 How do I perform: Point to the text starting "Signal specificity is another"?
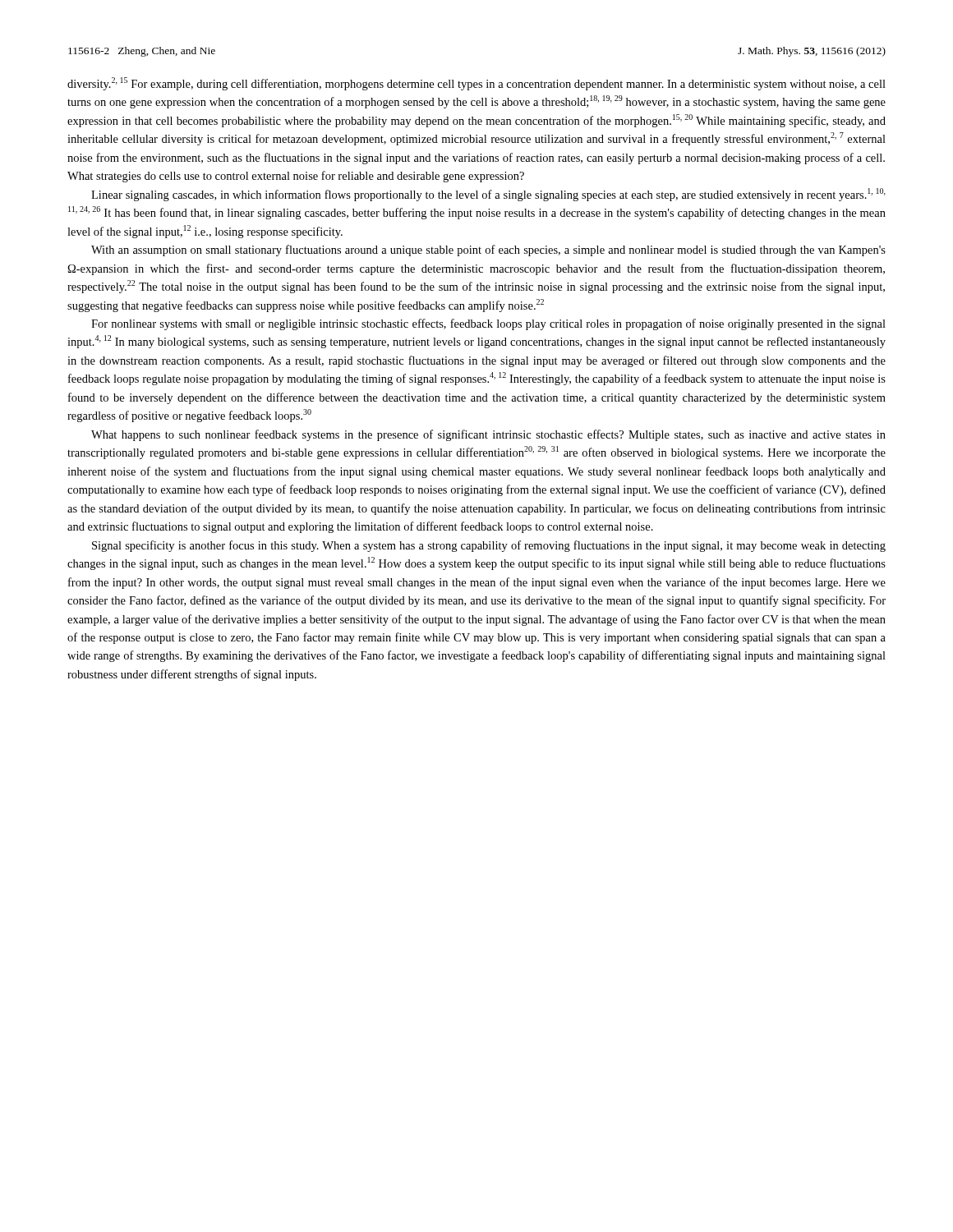coord(476,610)
